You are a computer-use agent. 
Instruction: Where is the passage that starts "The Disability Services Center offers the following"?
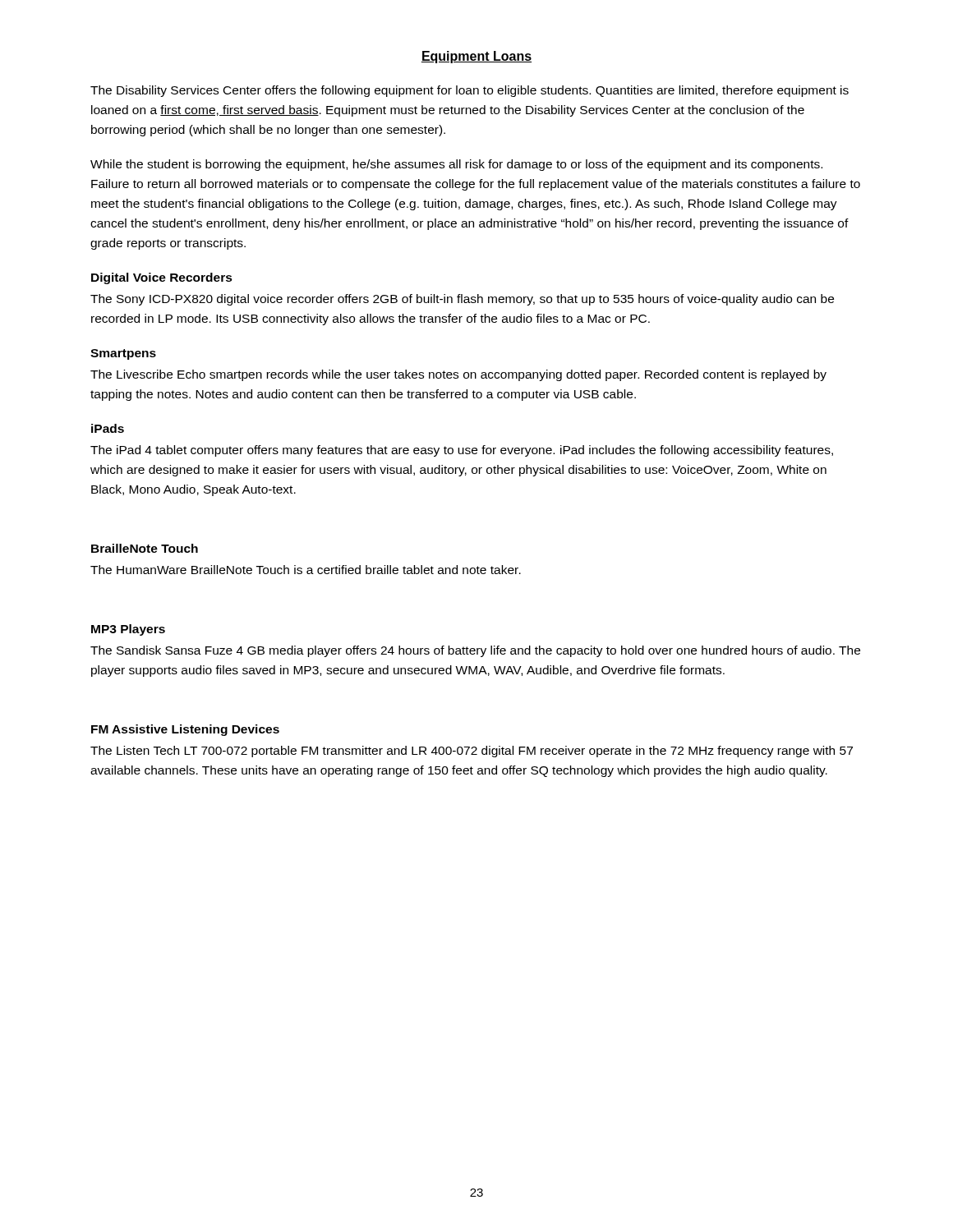[470, 110]
